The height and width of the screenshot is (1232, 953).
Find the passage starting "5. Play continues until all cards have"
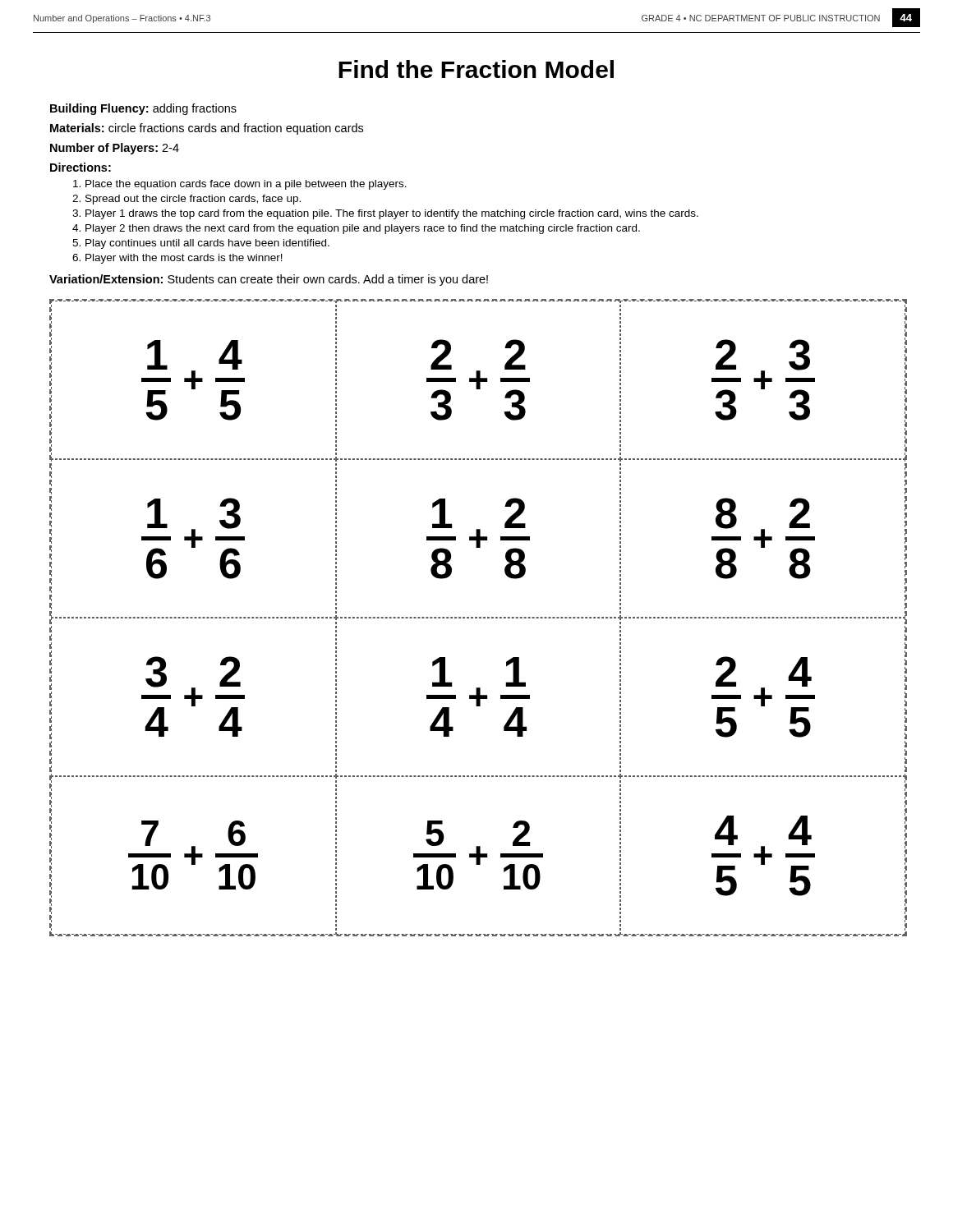201,243
